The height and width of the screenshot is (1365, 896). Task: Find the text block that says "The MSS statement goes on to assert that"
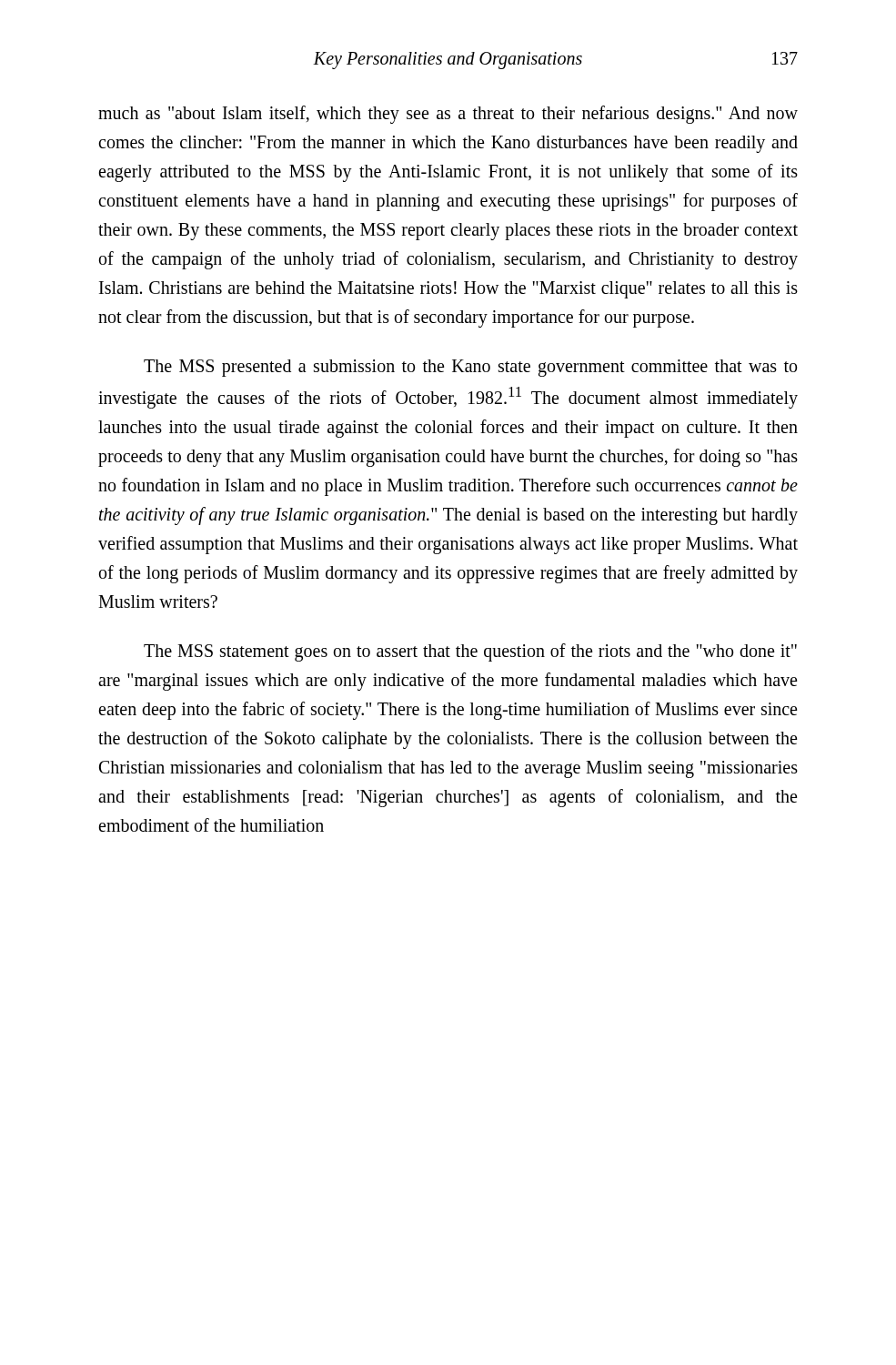coord(448,738)
